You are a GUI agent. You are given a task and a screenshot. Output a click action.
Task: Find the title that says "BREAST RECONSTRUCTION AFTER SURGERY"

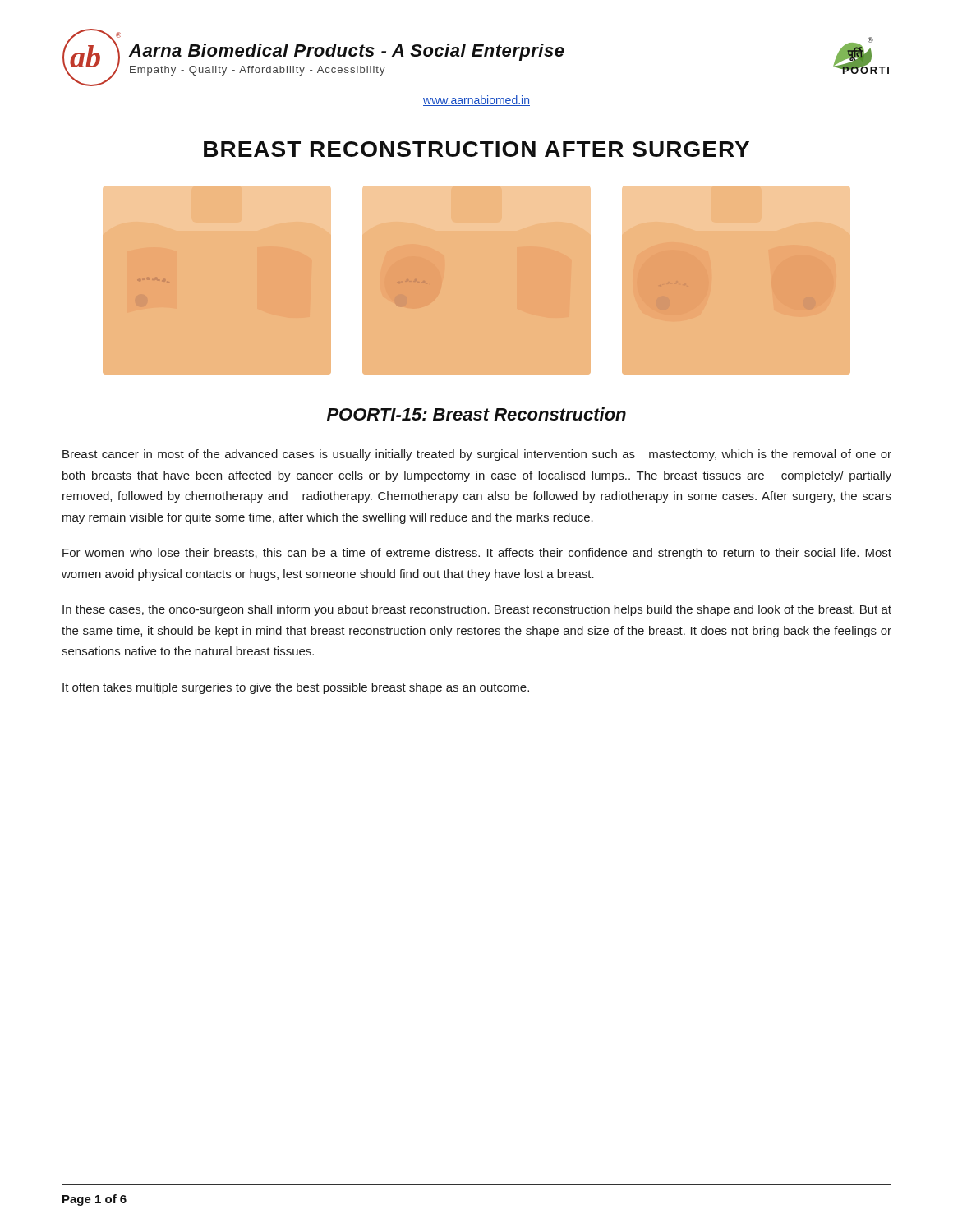click(x=476, y=150)
